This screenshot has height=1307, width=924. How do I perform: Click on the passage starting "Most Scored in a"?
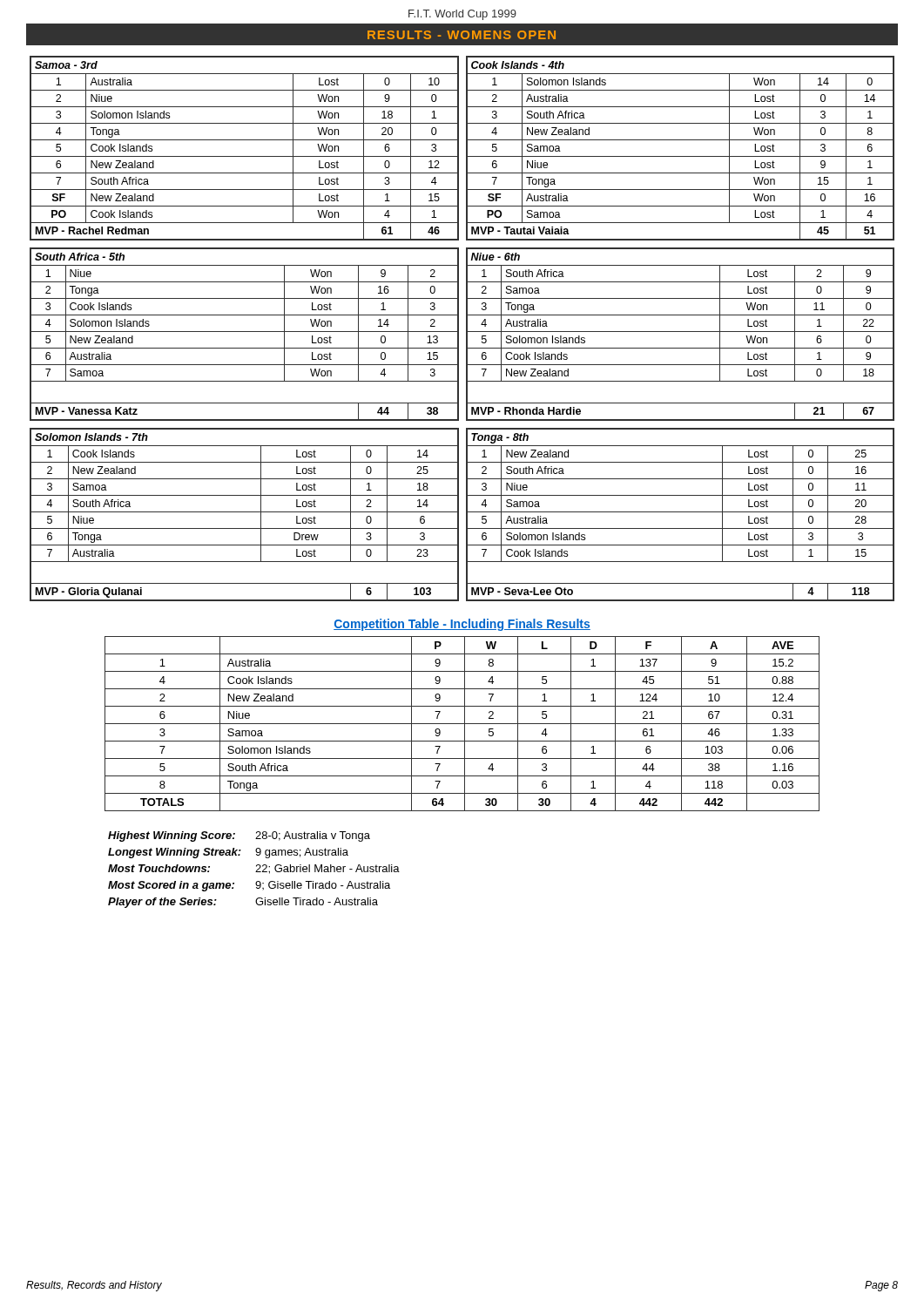click(x=172, y=885)
